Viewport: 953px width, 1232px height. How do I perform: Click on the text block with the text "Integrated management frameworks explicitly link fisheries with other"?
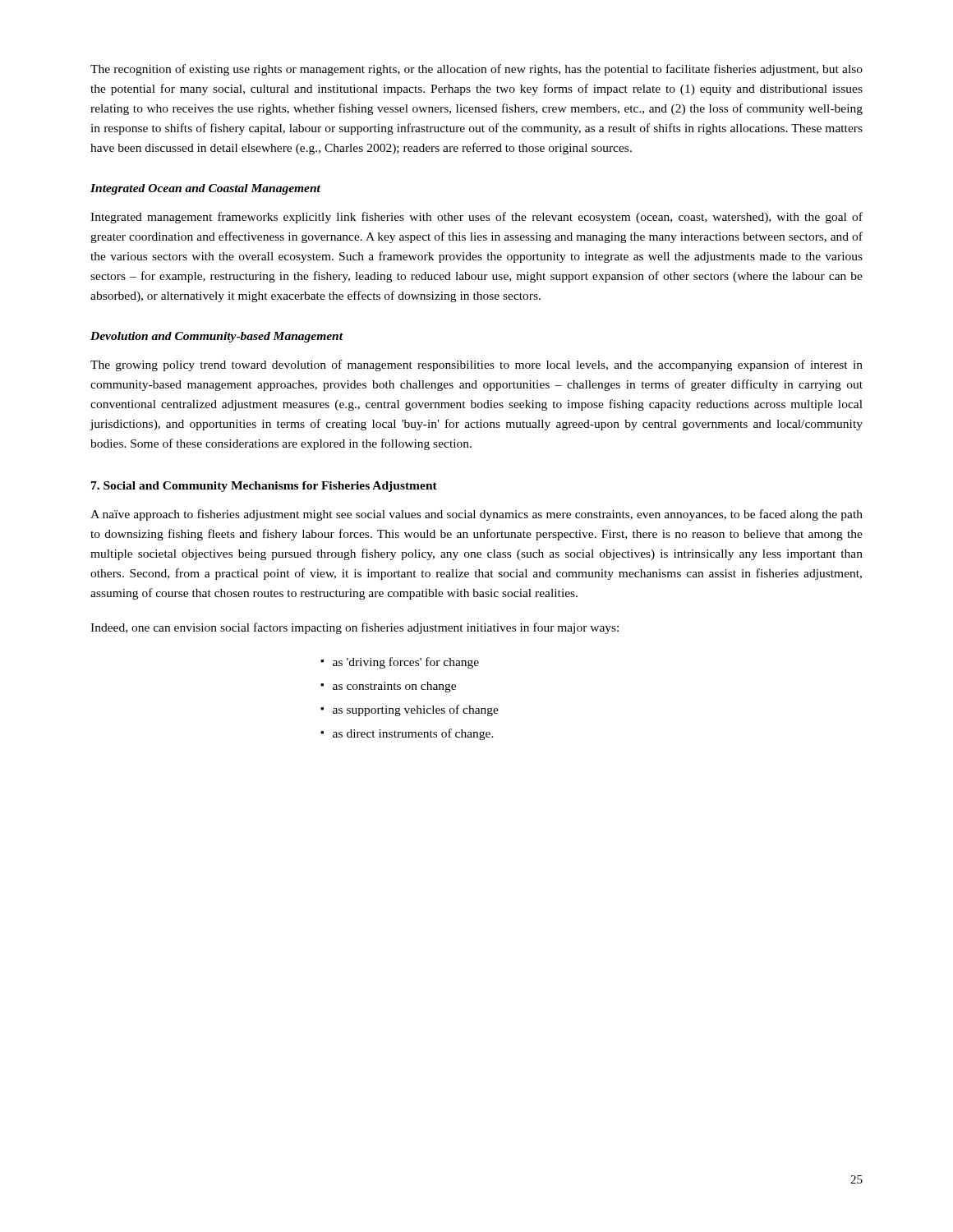476,256
